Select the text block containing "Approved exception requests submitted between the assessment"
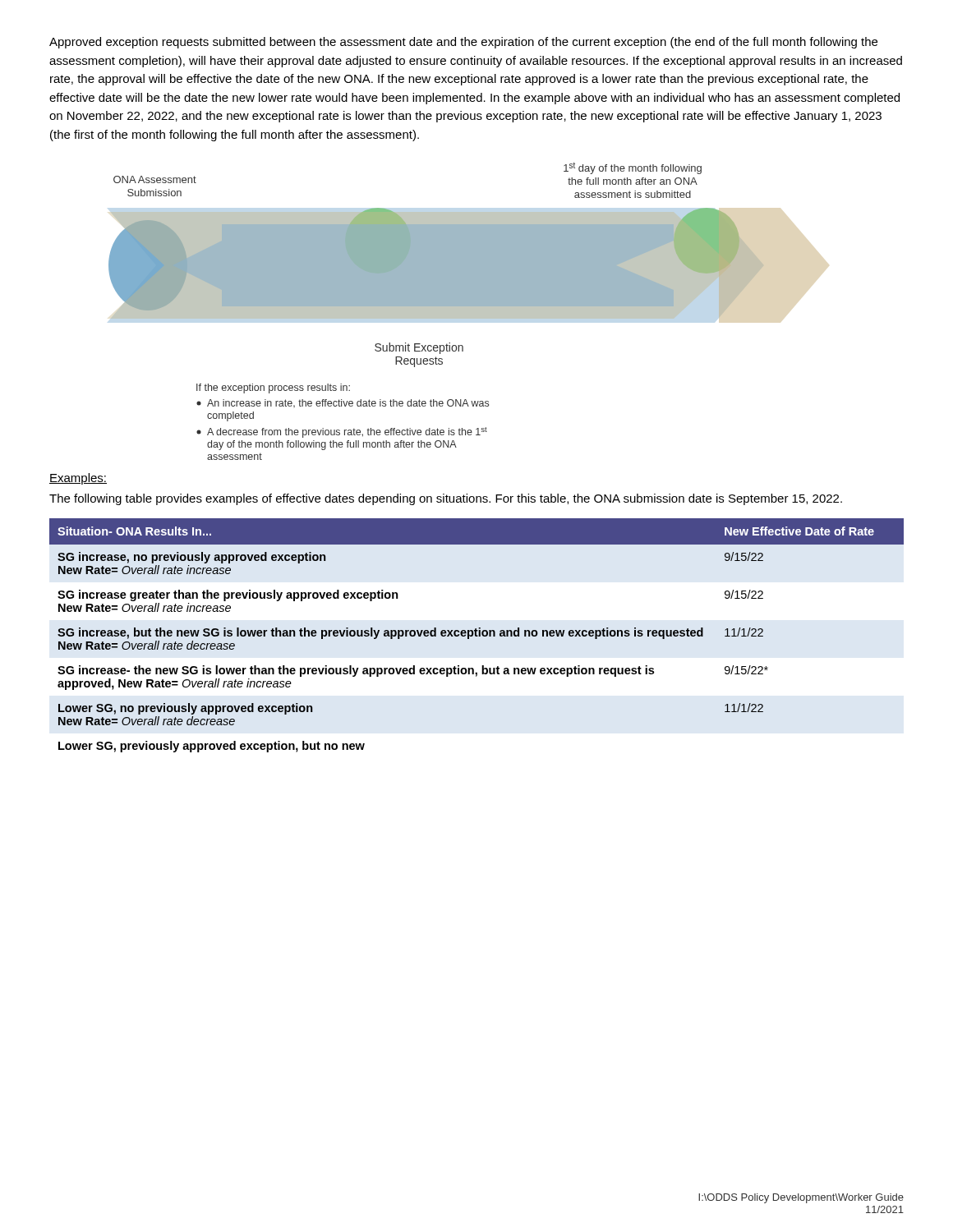Viewport: 953px width, 1232px height. [x=476, y=88]
